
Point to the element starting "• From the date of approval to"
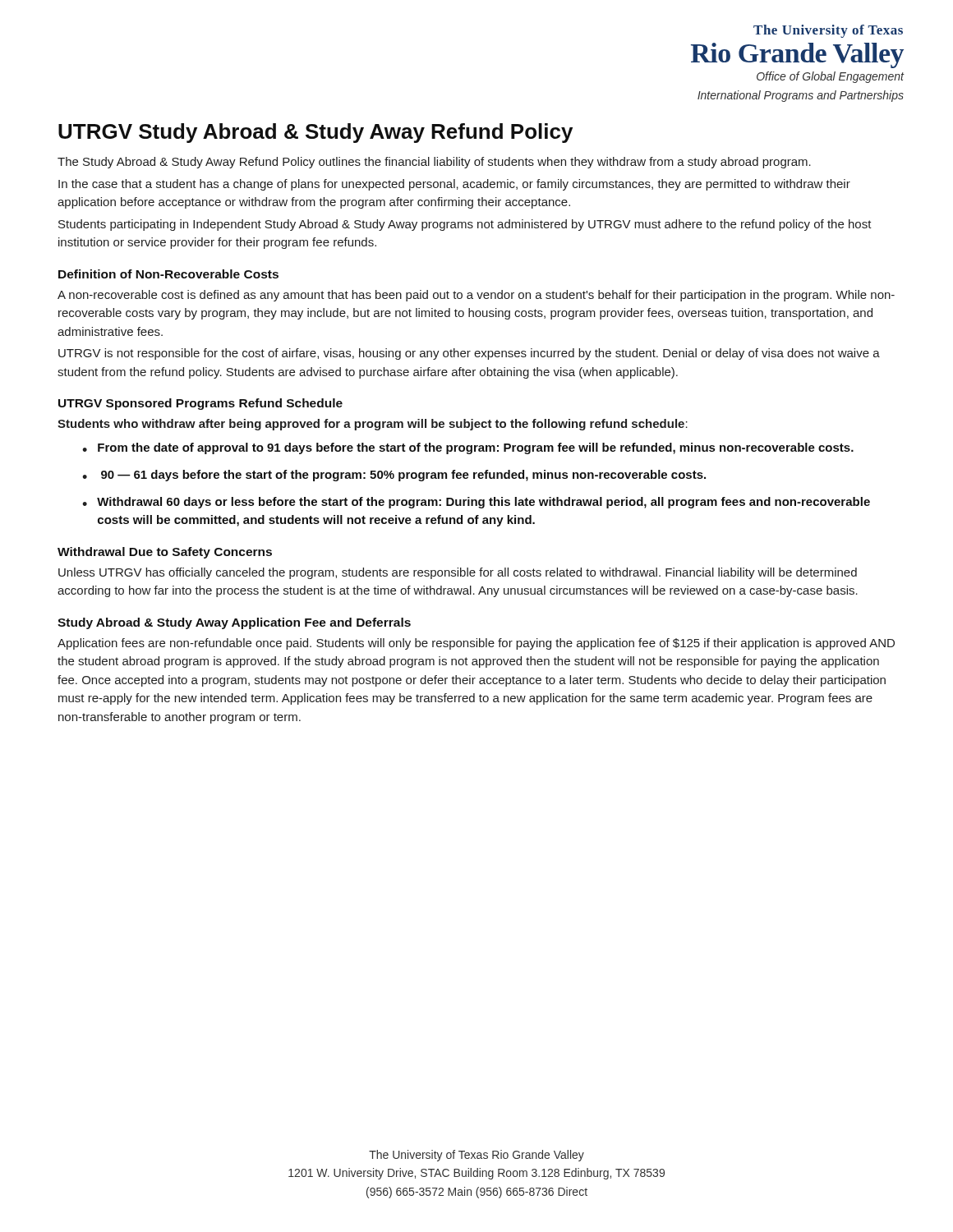468,449
